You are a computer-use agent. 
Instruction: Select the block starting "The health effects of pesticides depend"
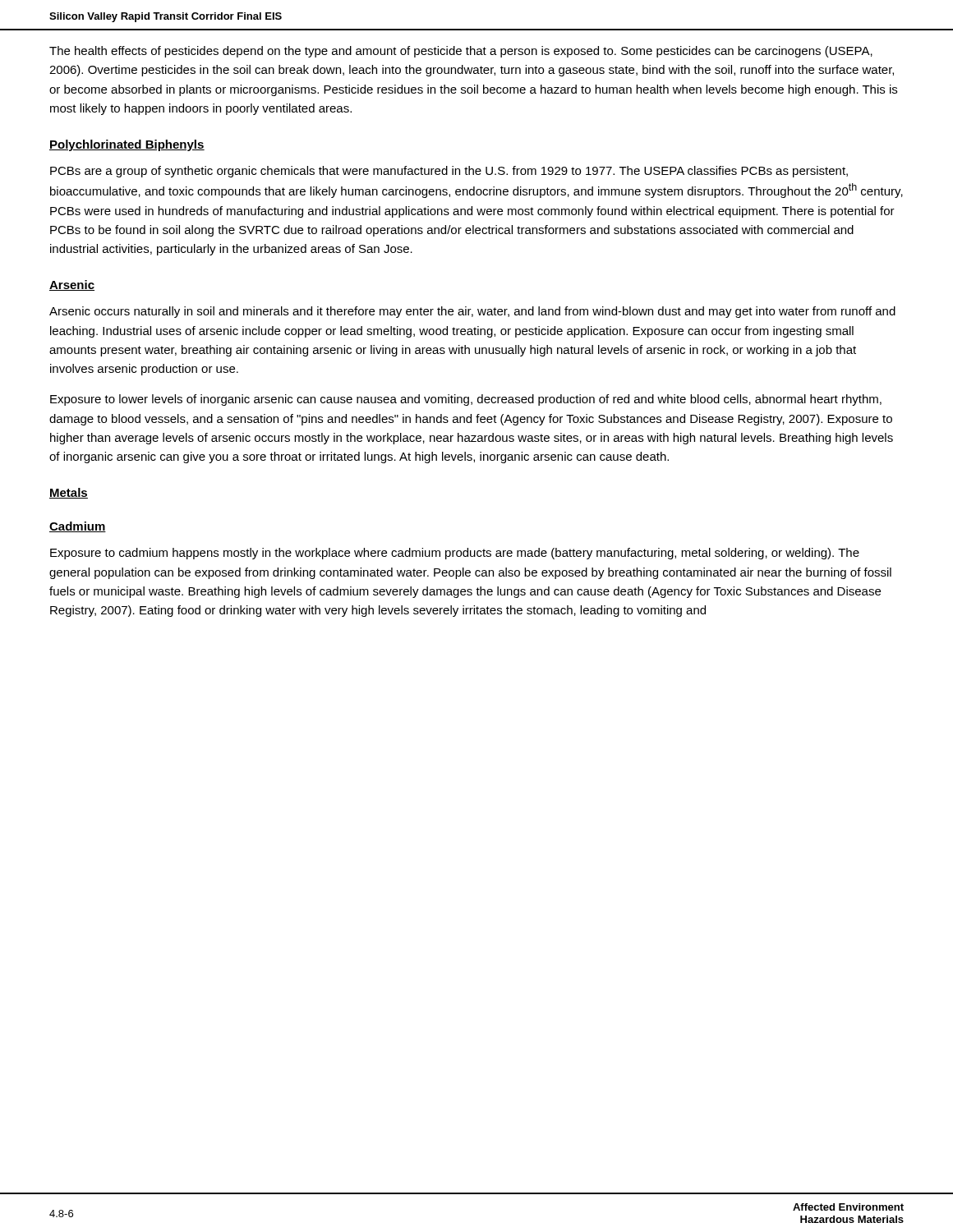coord(474,79)
